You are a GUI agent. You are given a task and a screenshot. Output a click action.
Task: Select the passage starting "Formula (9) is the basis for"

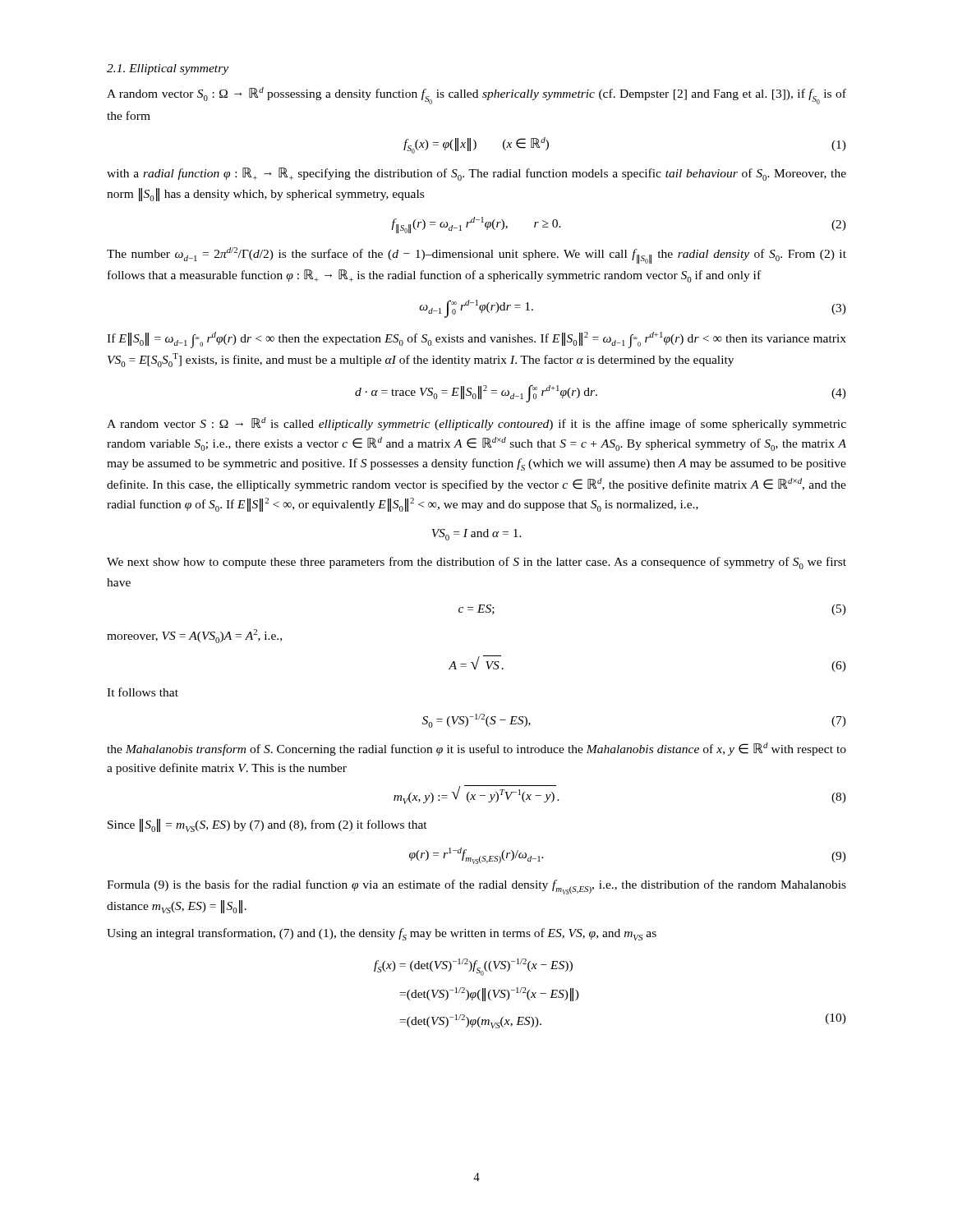(476, 896)
